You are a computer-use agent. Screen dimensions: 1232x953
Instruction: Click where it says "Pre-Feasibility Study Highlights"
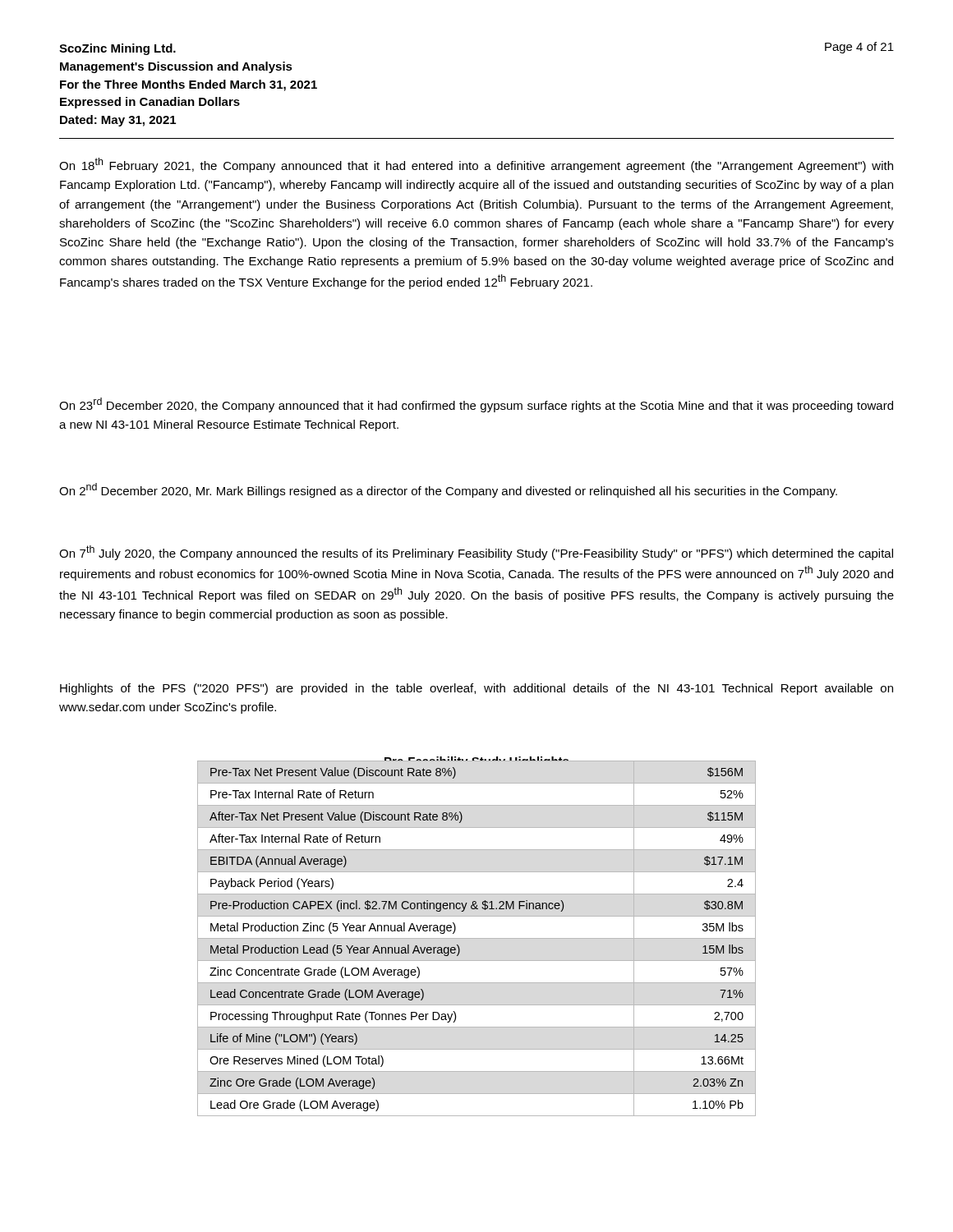[476, 761]
